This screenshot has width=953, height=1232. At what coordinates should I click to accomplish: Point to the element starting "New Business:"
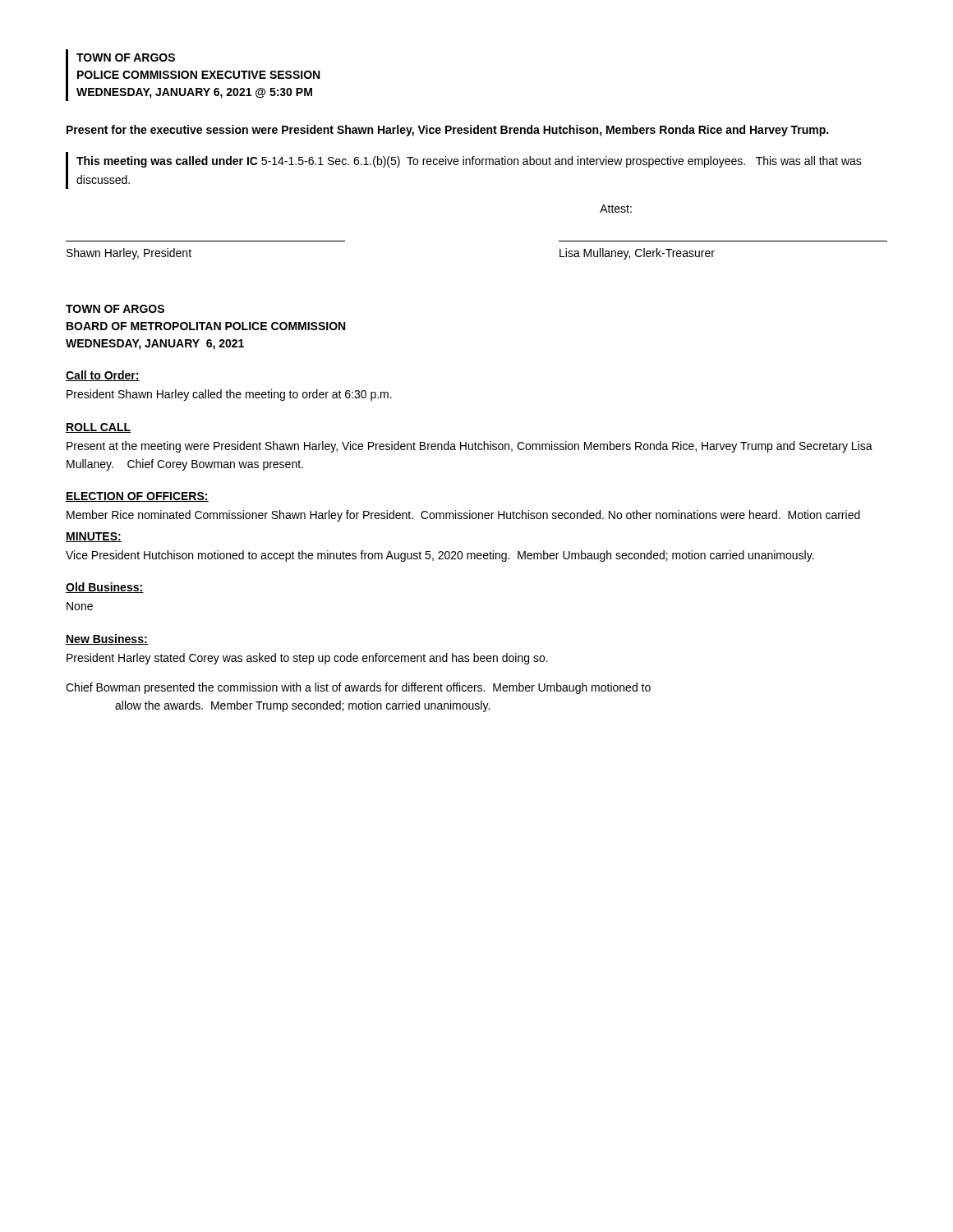pyautogui.click(x=107, y=639)
